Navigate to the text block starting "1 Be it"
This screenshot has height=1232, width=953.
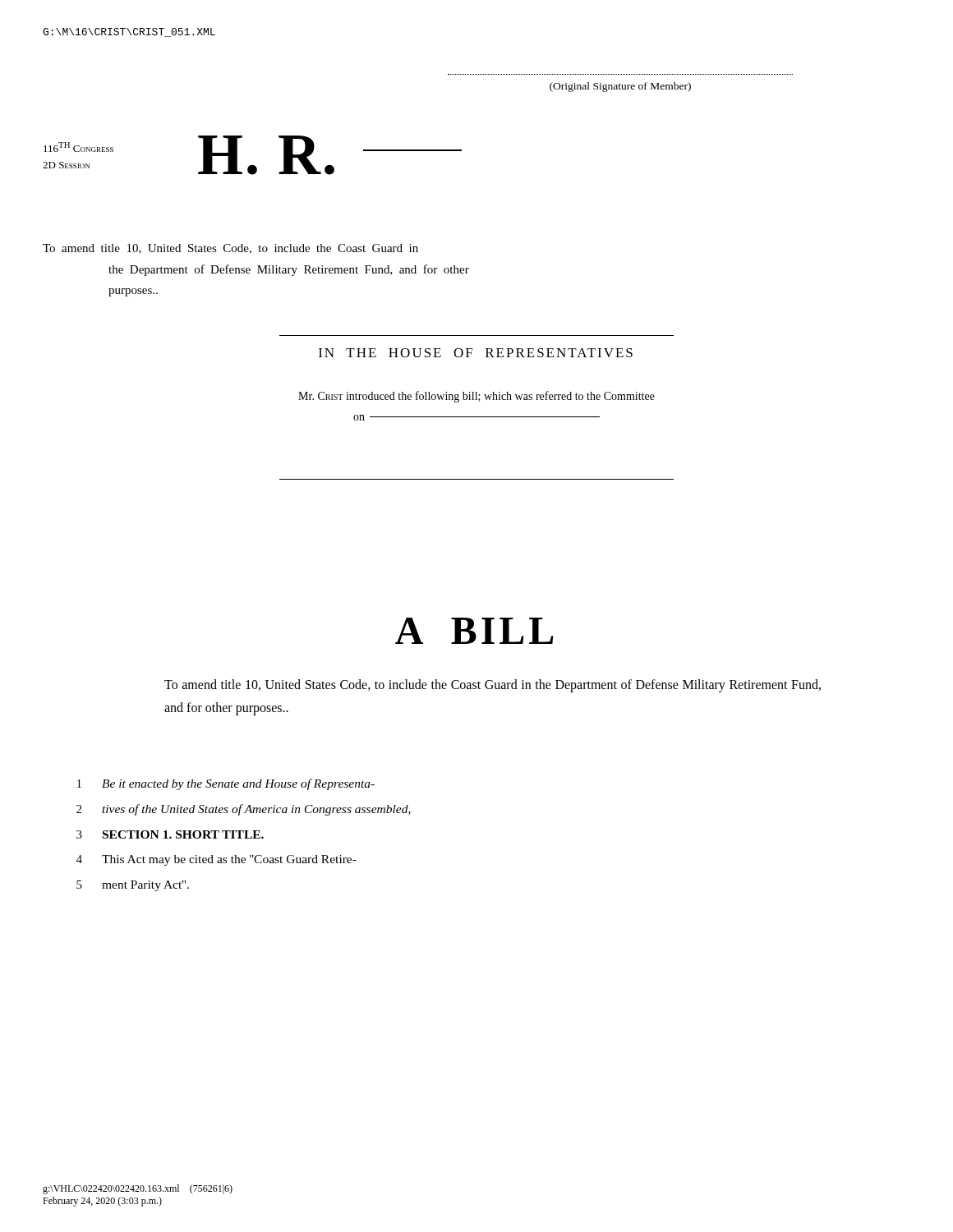[226, 784]
